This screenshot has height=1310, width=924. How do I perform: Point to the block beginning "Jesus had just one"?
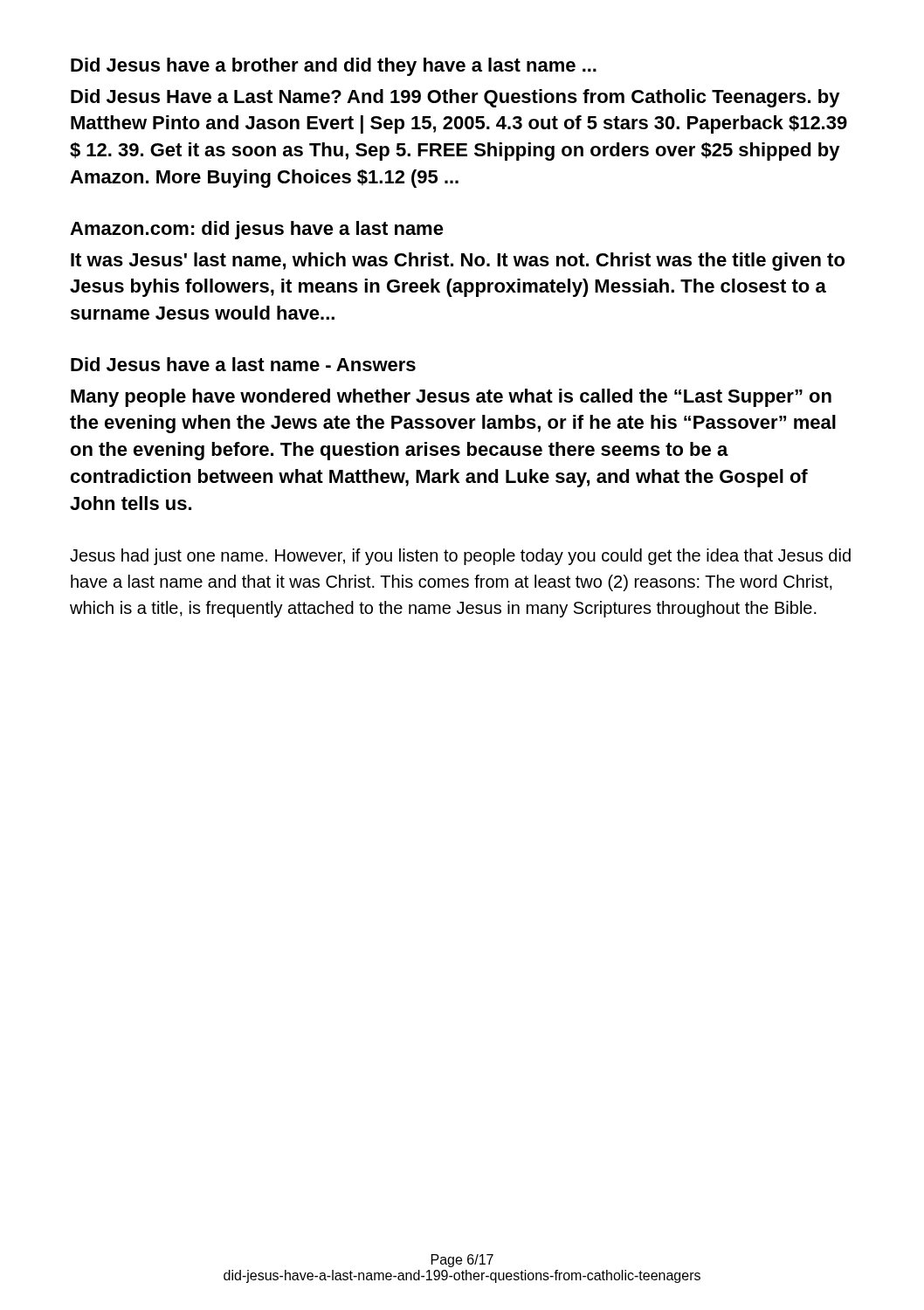pyautogui.click(x=461, y=581)
